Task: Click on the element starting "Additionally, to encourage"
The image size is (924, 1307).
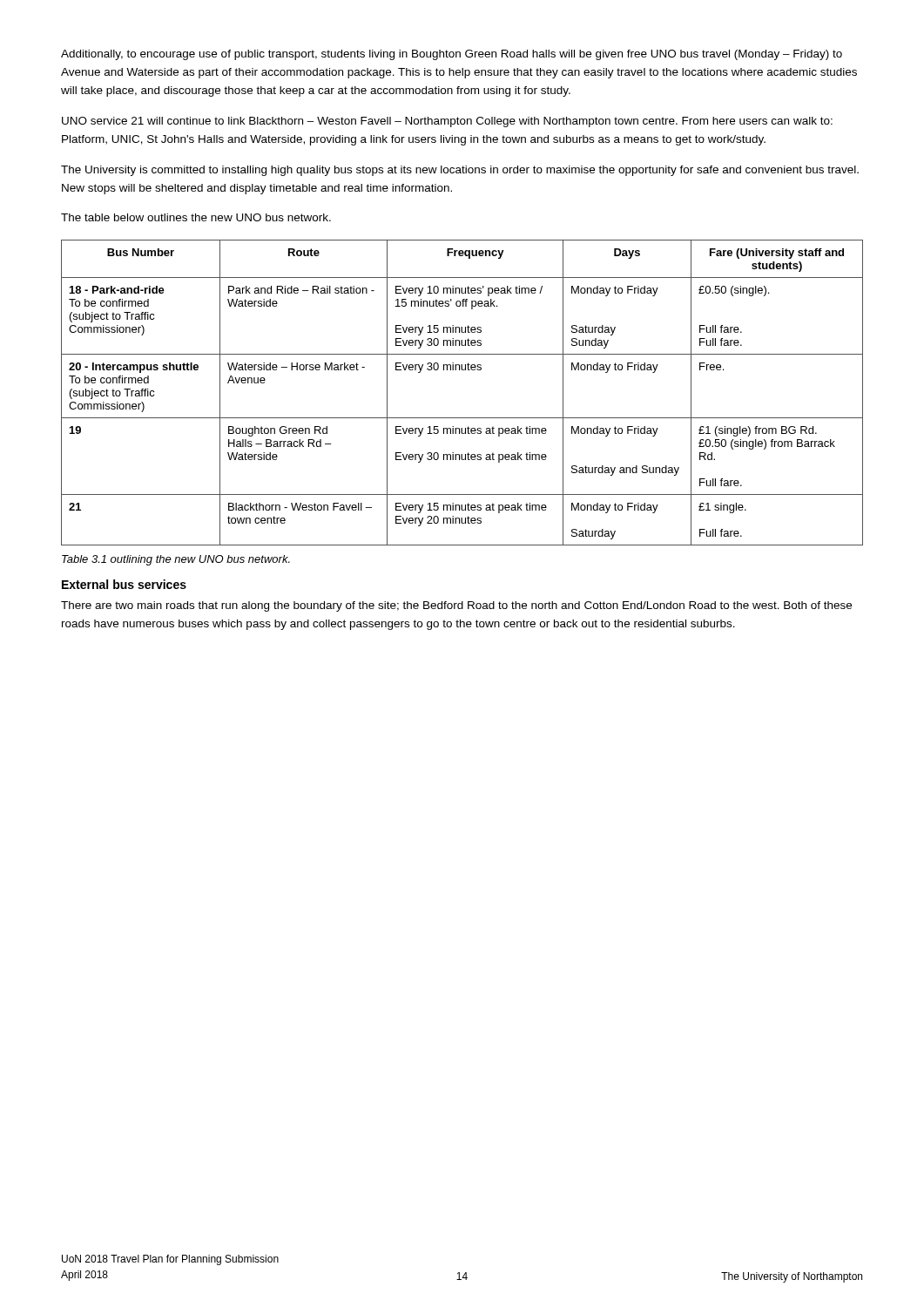Action: click(459, 72)
